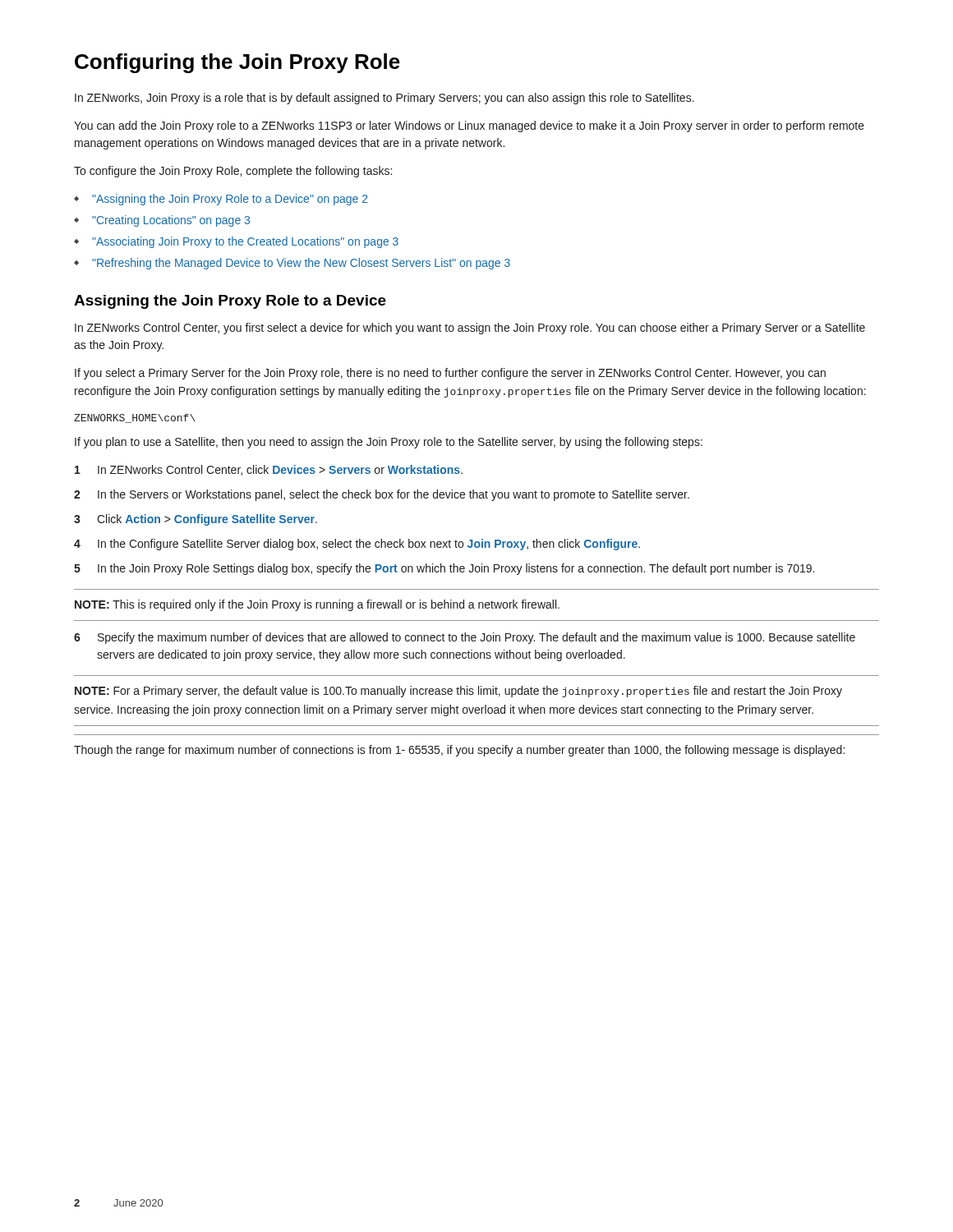The height and width of the screenshot is (1232, 953).
Task: Select the region starting "If you select"
Action: click(x=476, y=383)
